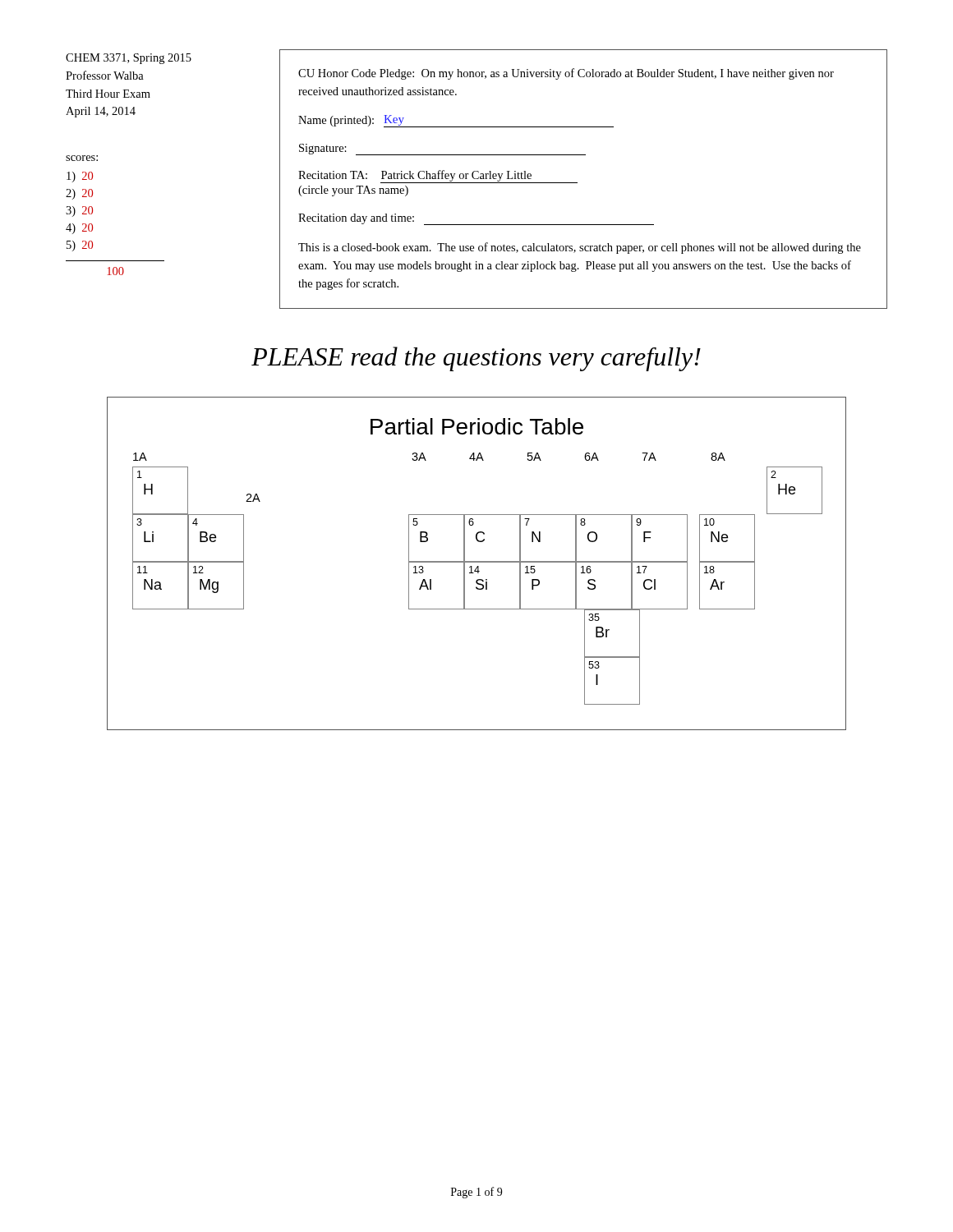This screenshot has height=1232, width=953.
Task: Locate the text block with the text "CU Honor Code Pledge: On my honor,"
Action: pos(566,82)
